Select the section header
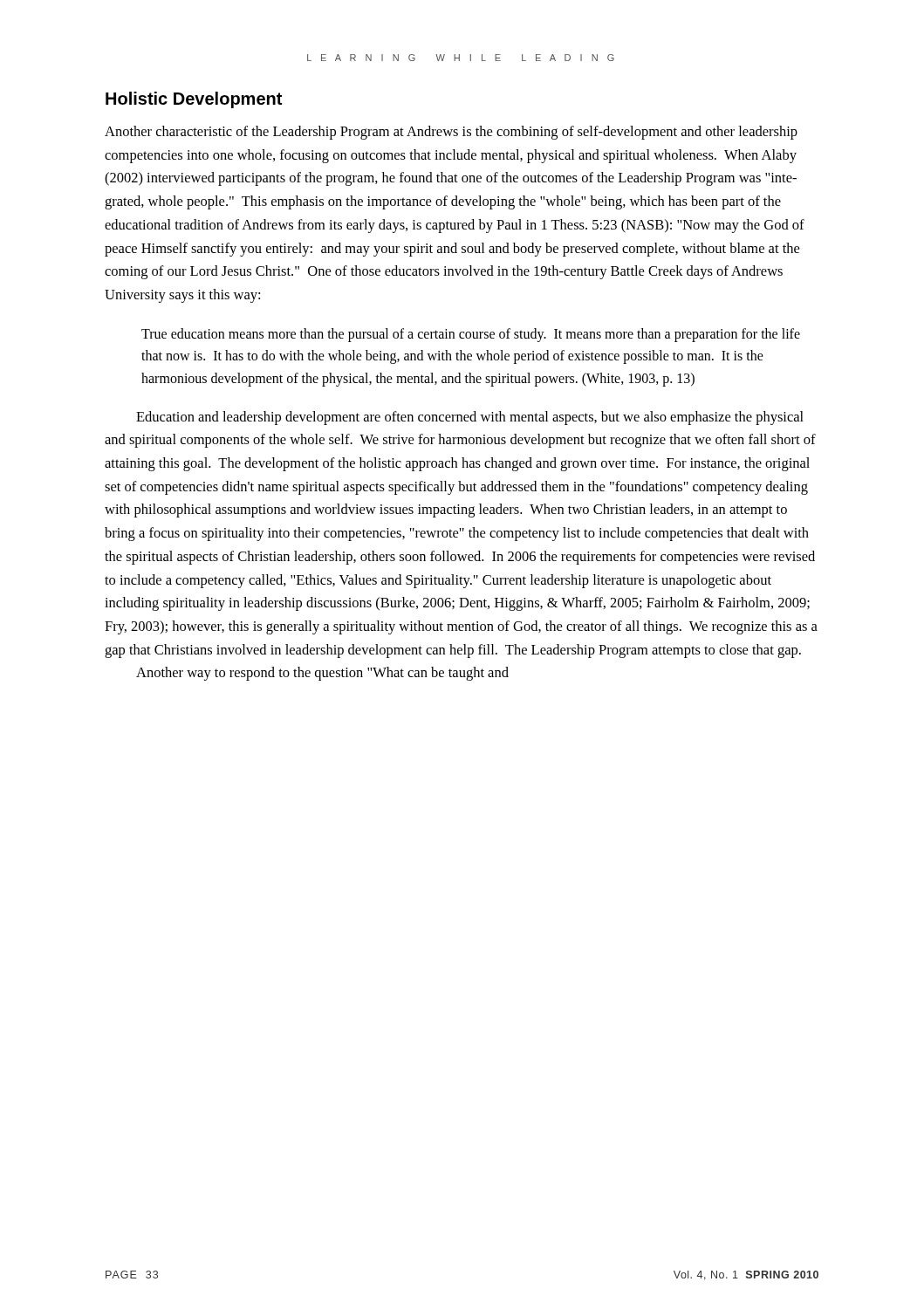 point(193,99)
